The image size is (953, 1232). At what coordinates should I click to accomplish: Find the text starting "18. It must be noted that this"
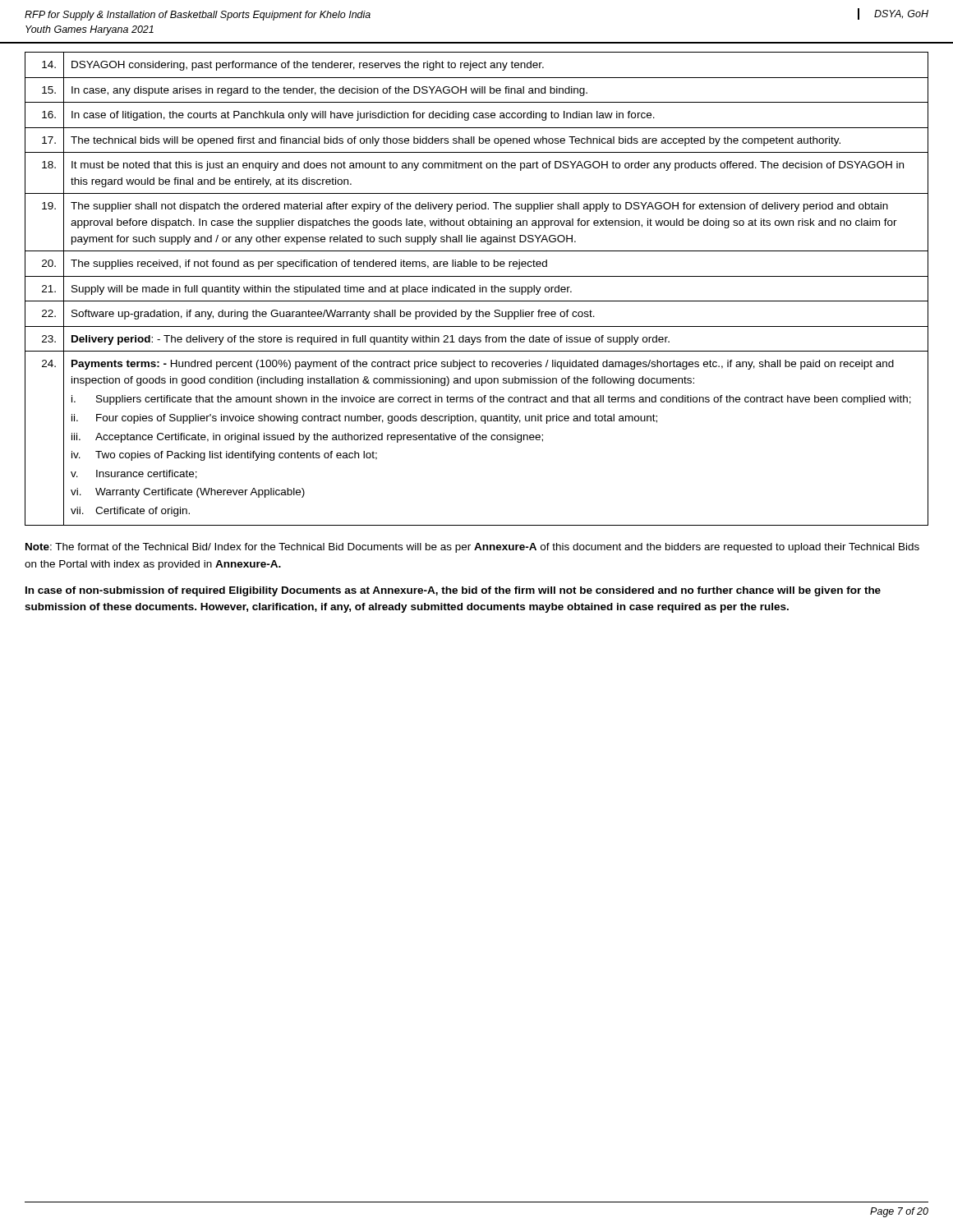476,173
